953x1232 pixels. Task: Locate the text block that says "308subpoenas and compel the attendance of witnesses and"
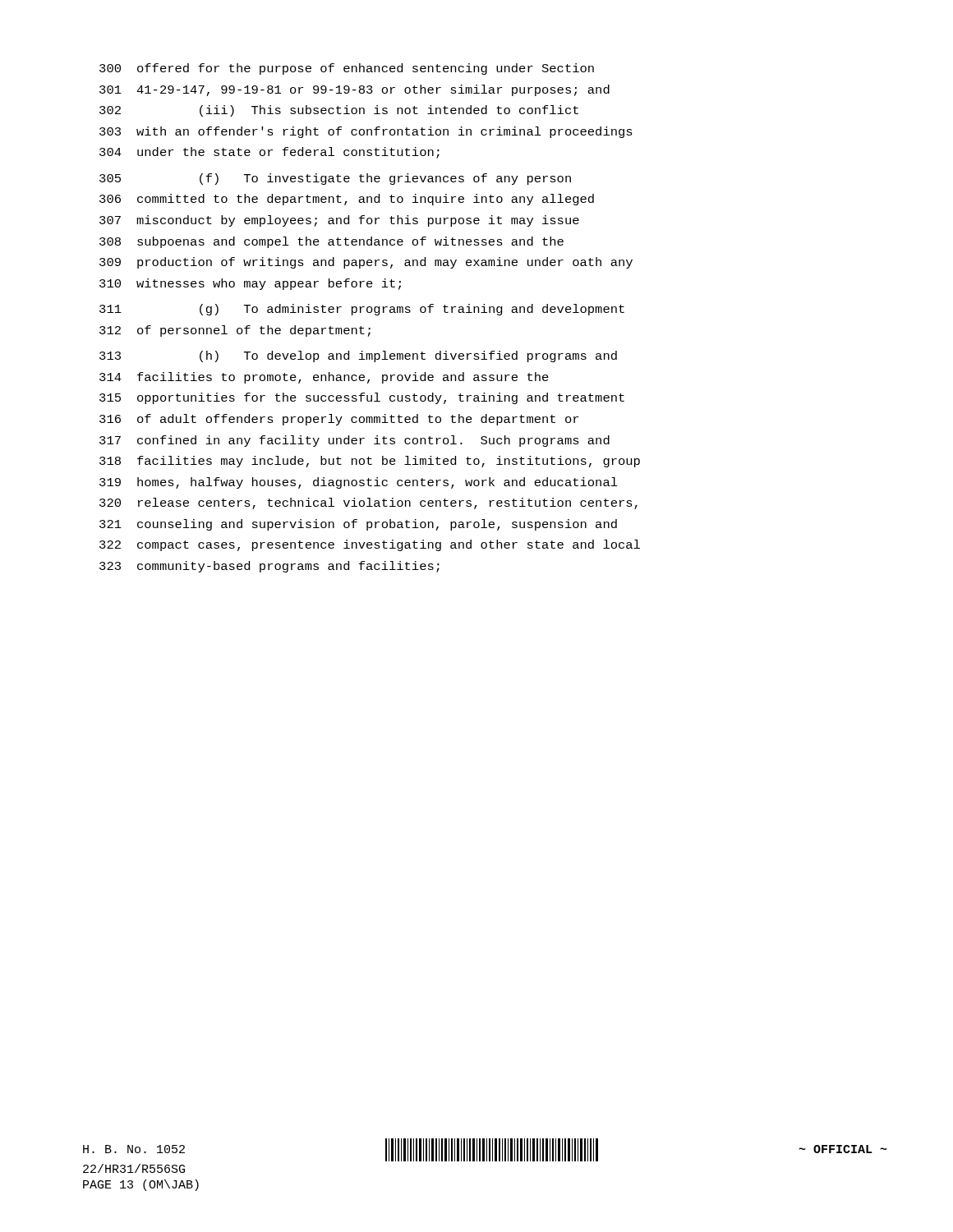(323, 243)
